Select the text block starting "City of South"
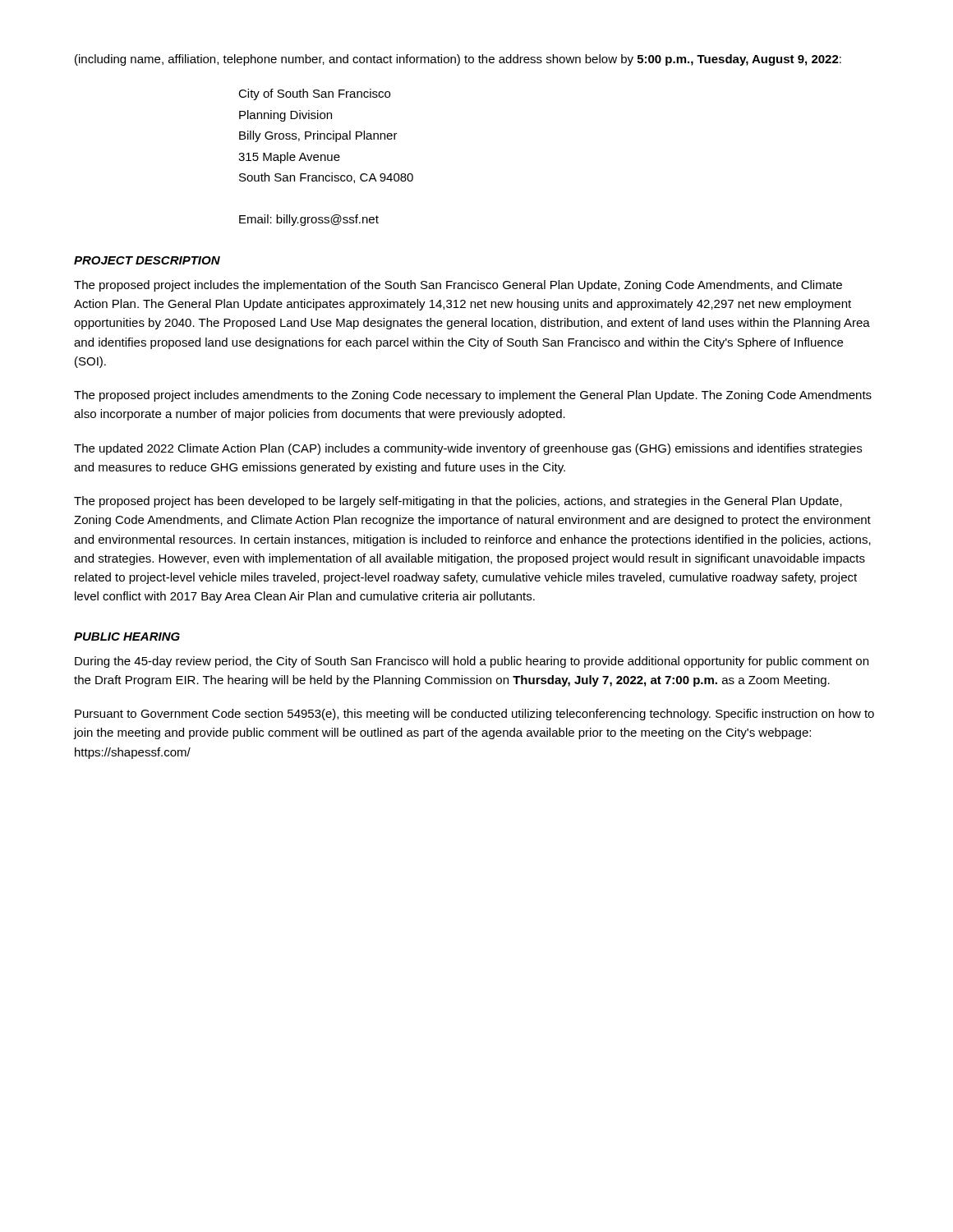This screenshot has height=1232, width=953. tap(326, 156)
